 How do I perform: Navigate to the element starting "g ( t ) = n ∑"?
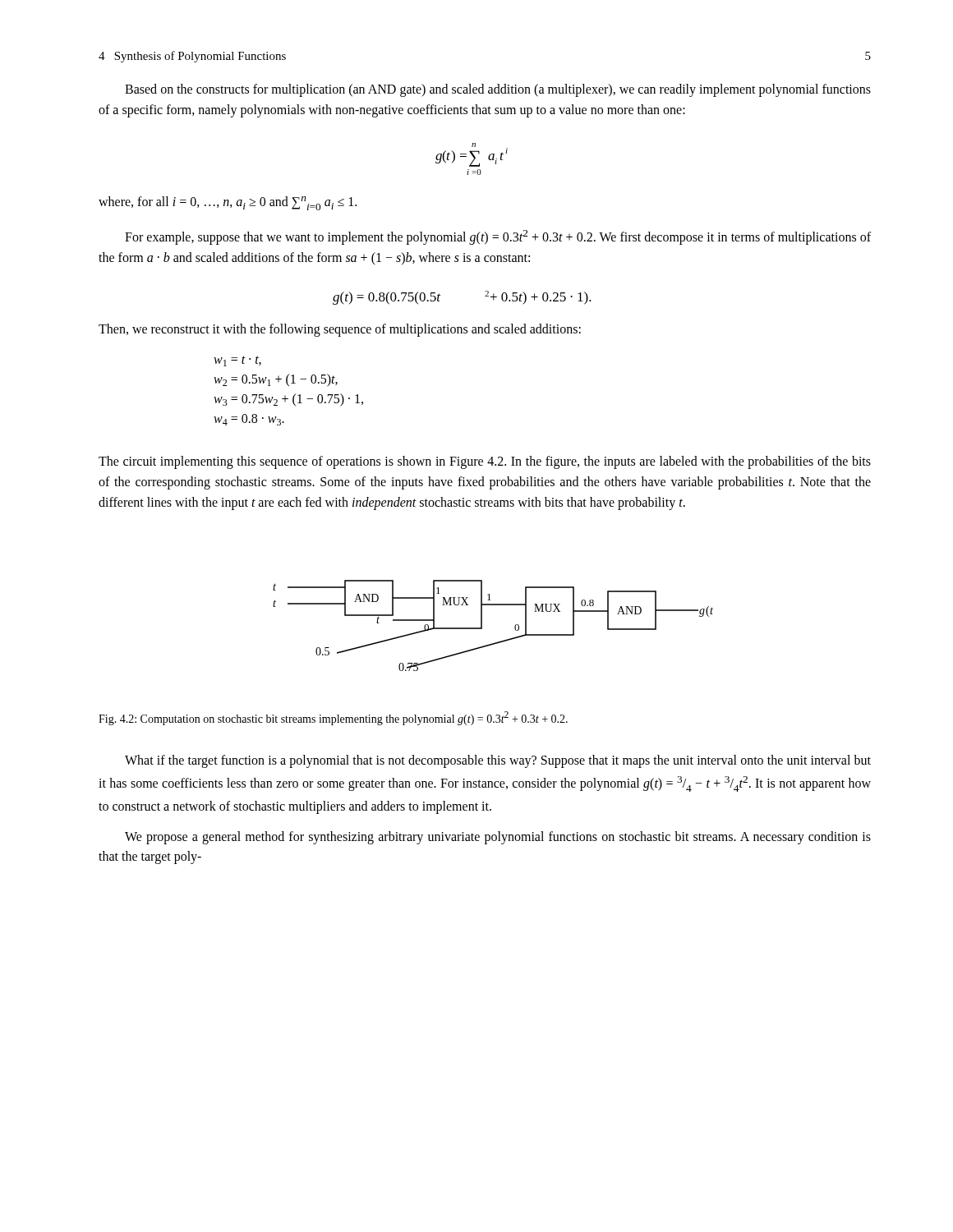click(485, 157)
